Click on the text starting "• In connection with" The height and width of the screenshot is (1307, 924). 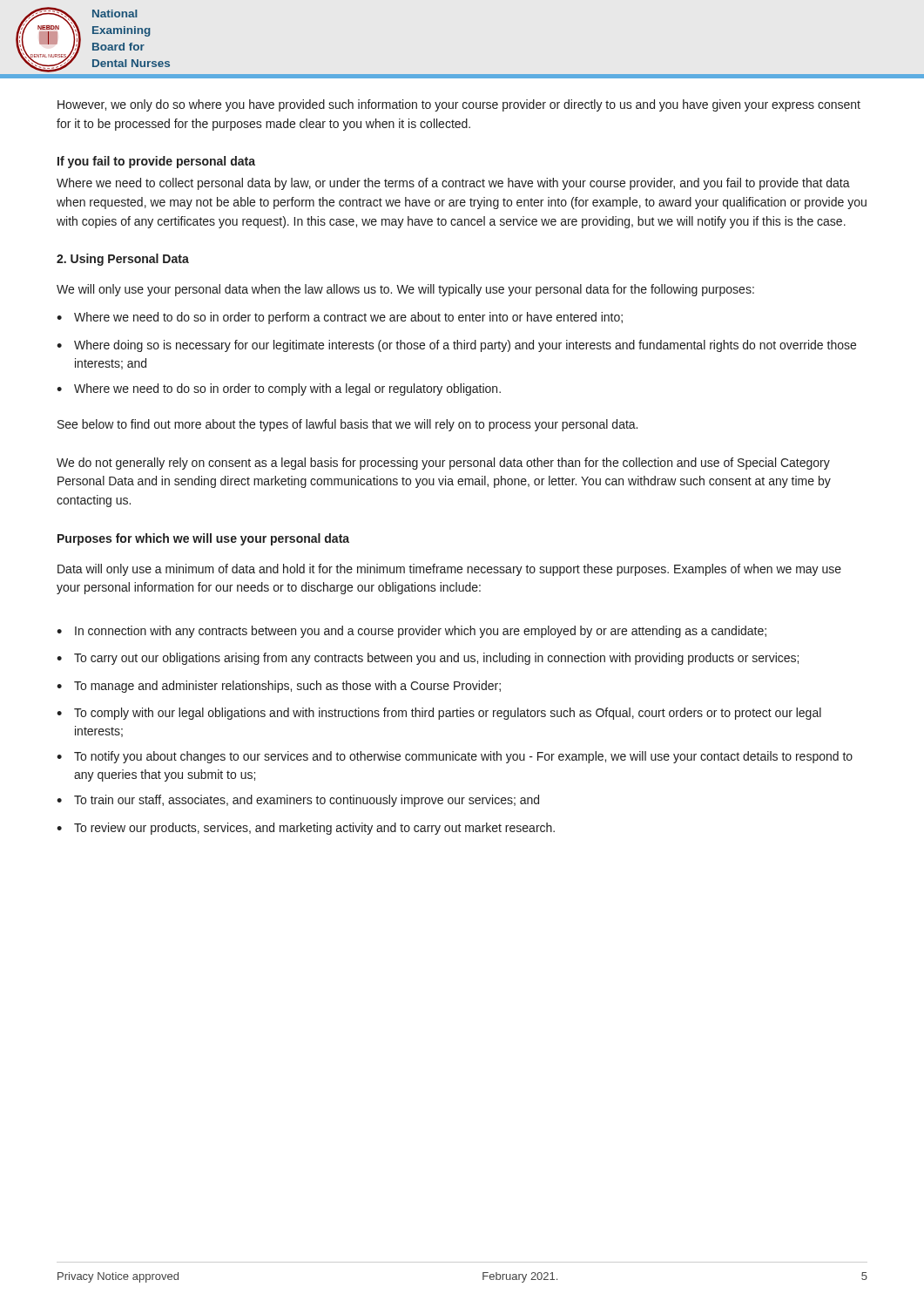(x=462, y=632)
